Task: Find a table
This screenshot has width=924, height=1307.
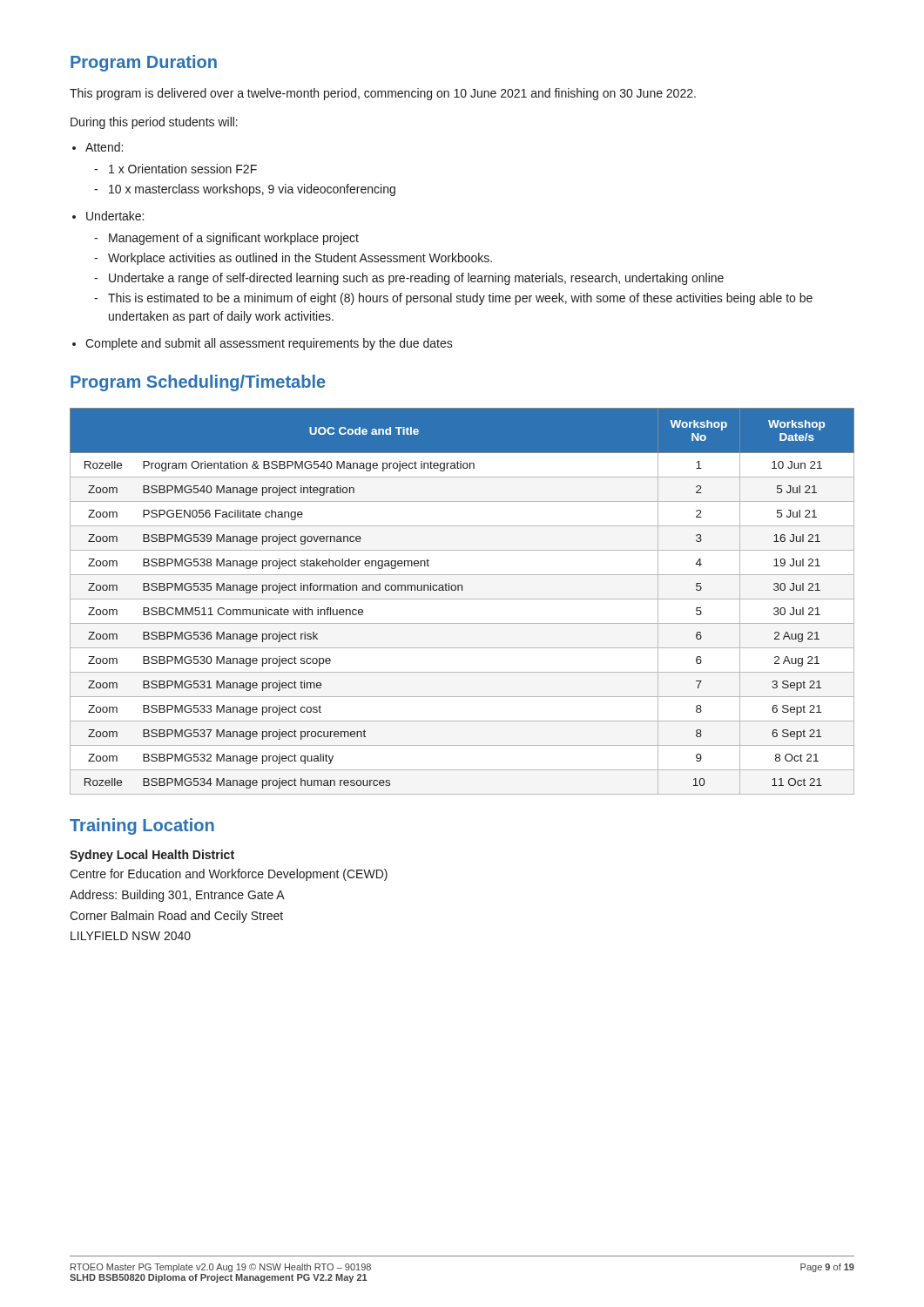Action: [462, 601]
